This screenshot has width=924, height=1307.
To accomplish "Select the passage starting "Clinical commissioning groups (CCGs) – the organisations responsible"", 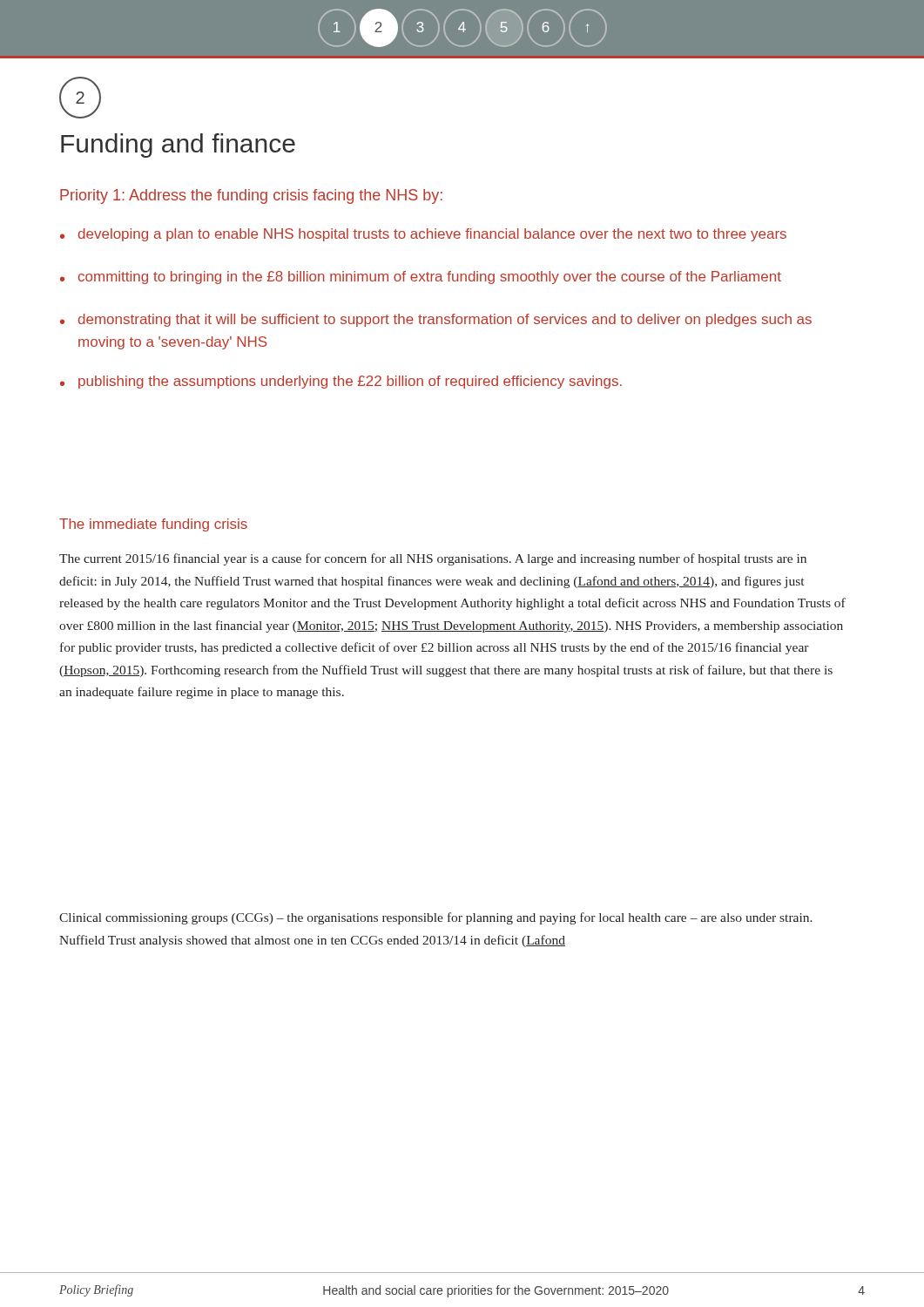I will pos(436,928).
